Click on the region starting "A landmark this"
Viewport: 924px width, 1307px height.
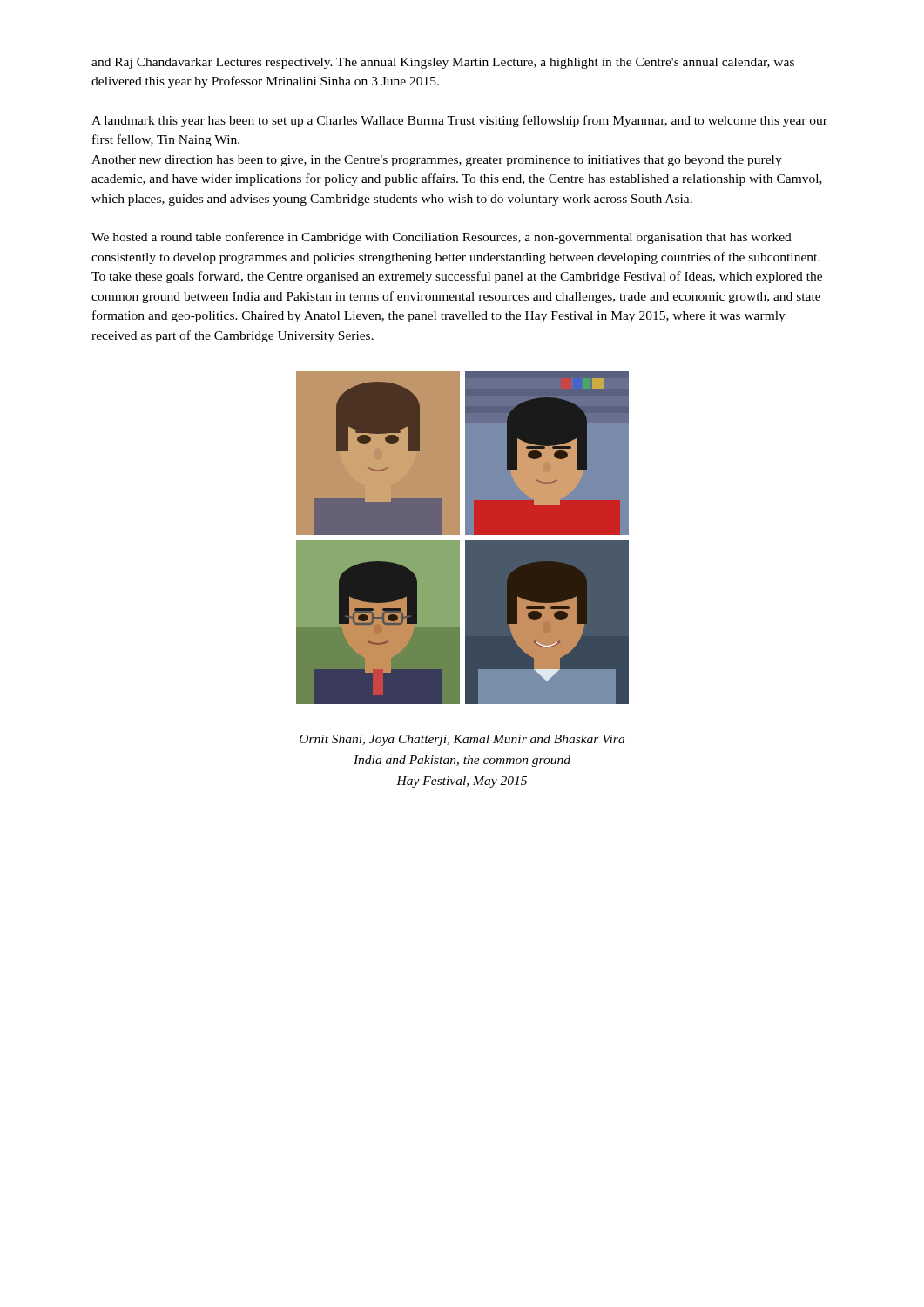pyautogui.click(x=459, y=159)
